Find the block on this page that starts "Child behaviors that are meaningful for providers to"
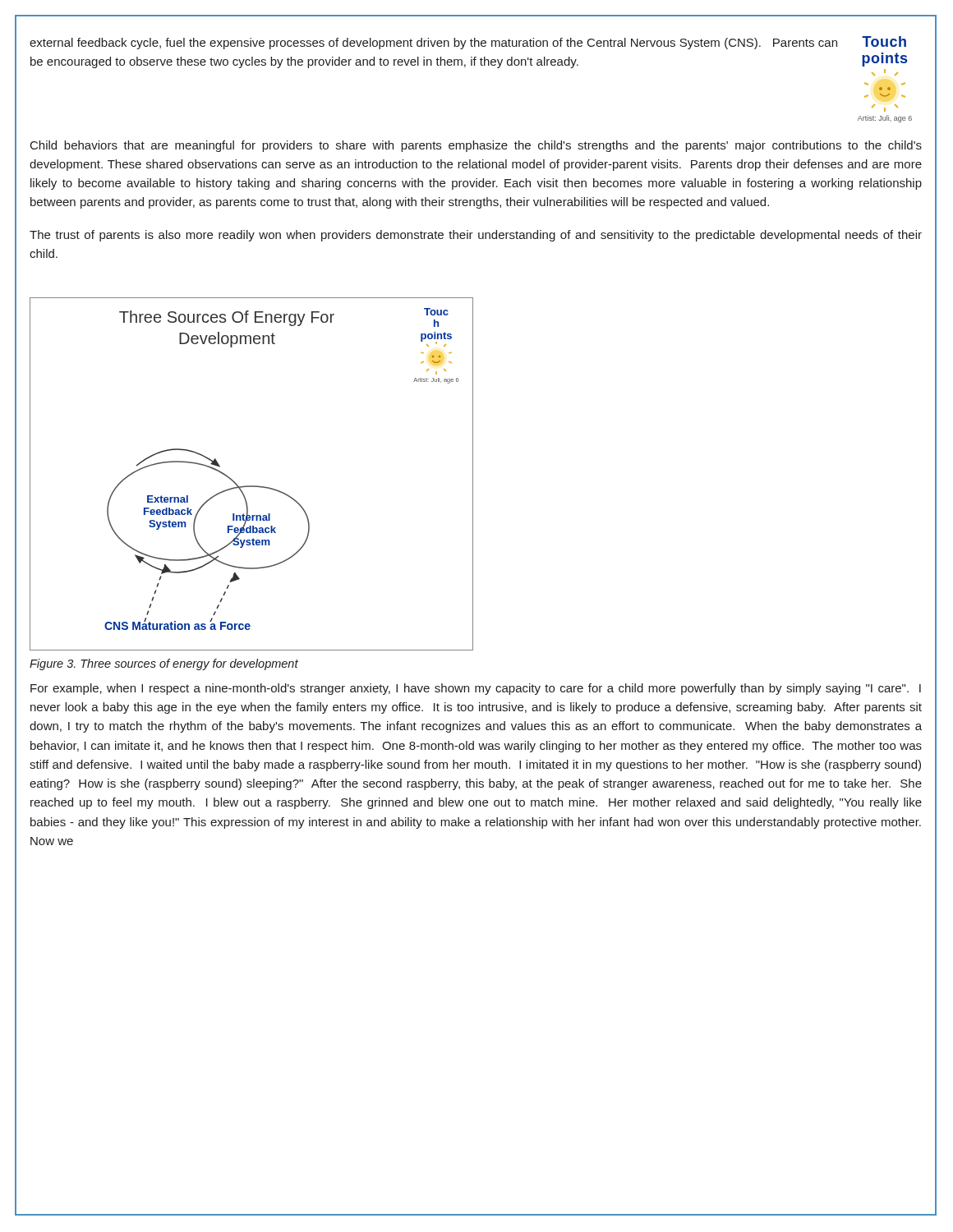Image resolution: width=953 pixels, height=1232 pixels. pos(476,173)
